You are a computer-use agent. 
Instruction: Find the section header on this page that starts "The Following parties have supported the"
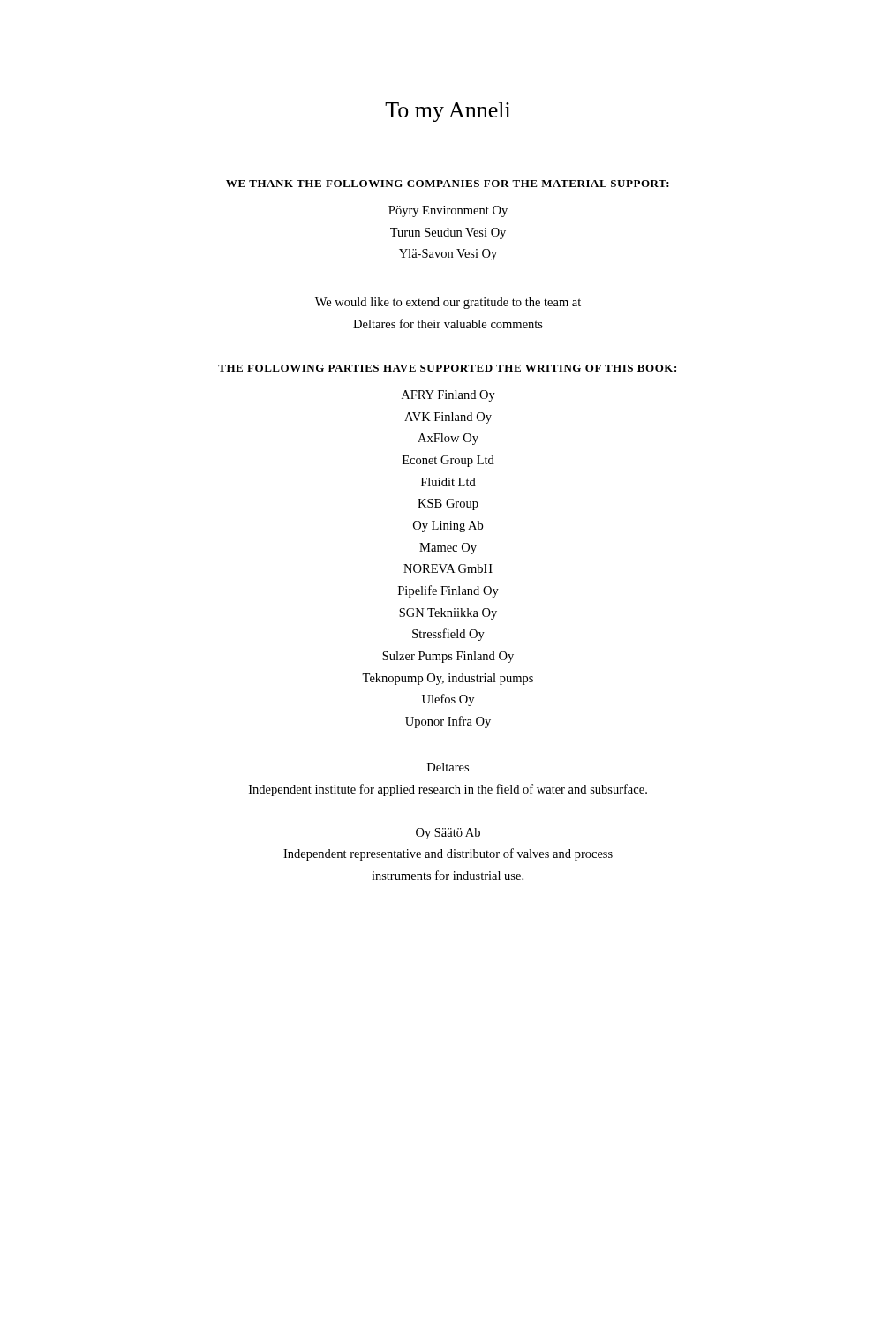click(448, 368)
